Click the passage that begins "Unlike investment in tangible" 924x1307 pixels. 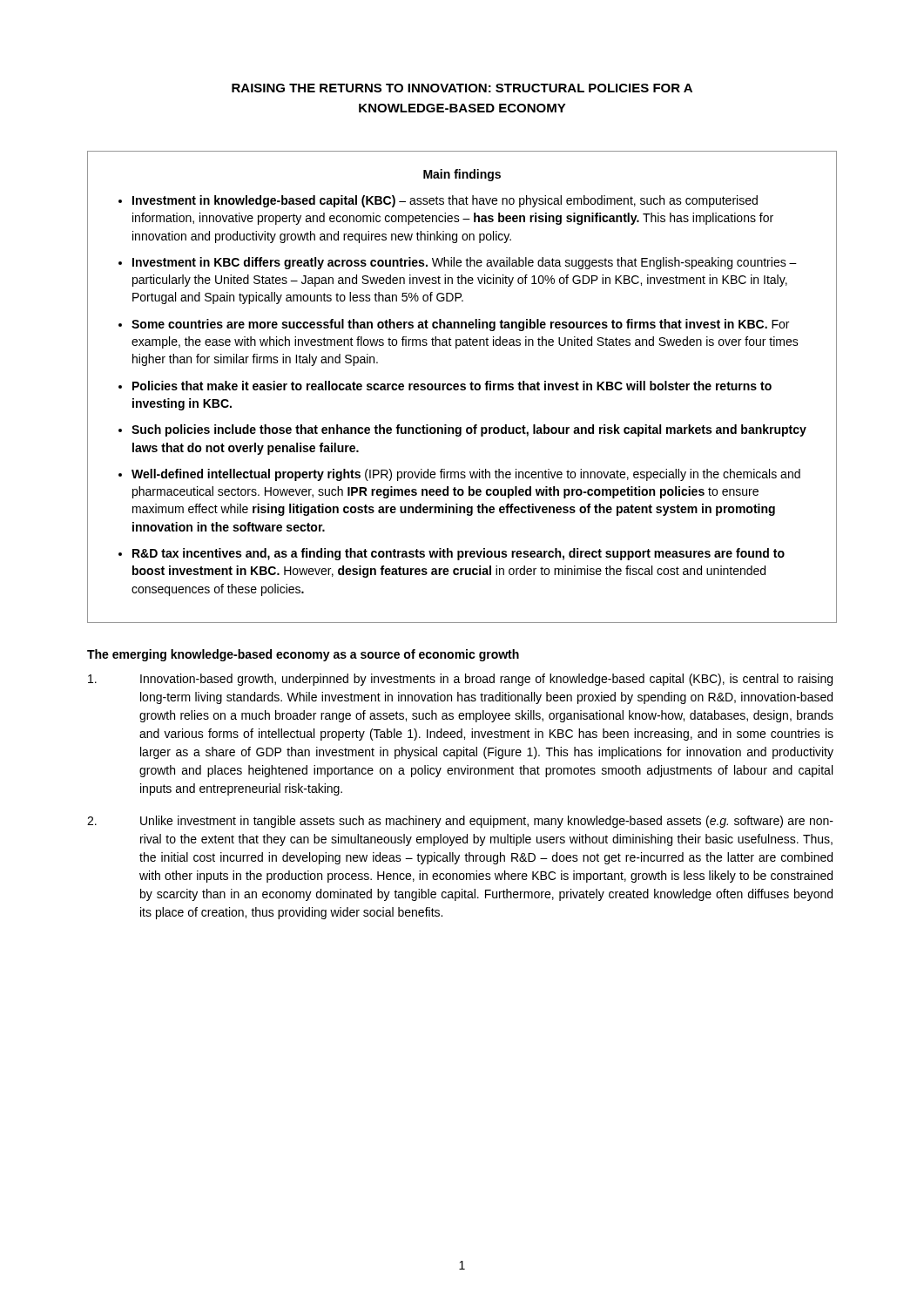pos(460,867)
